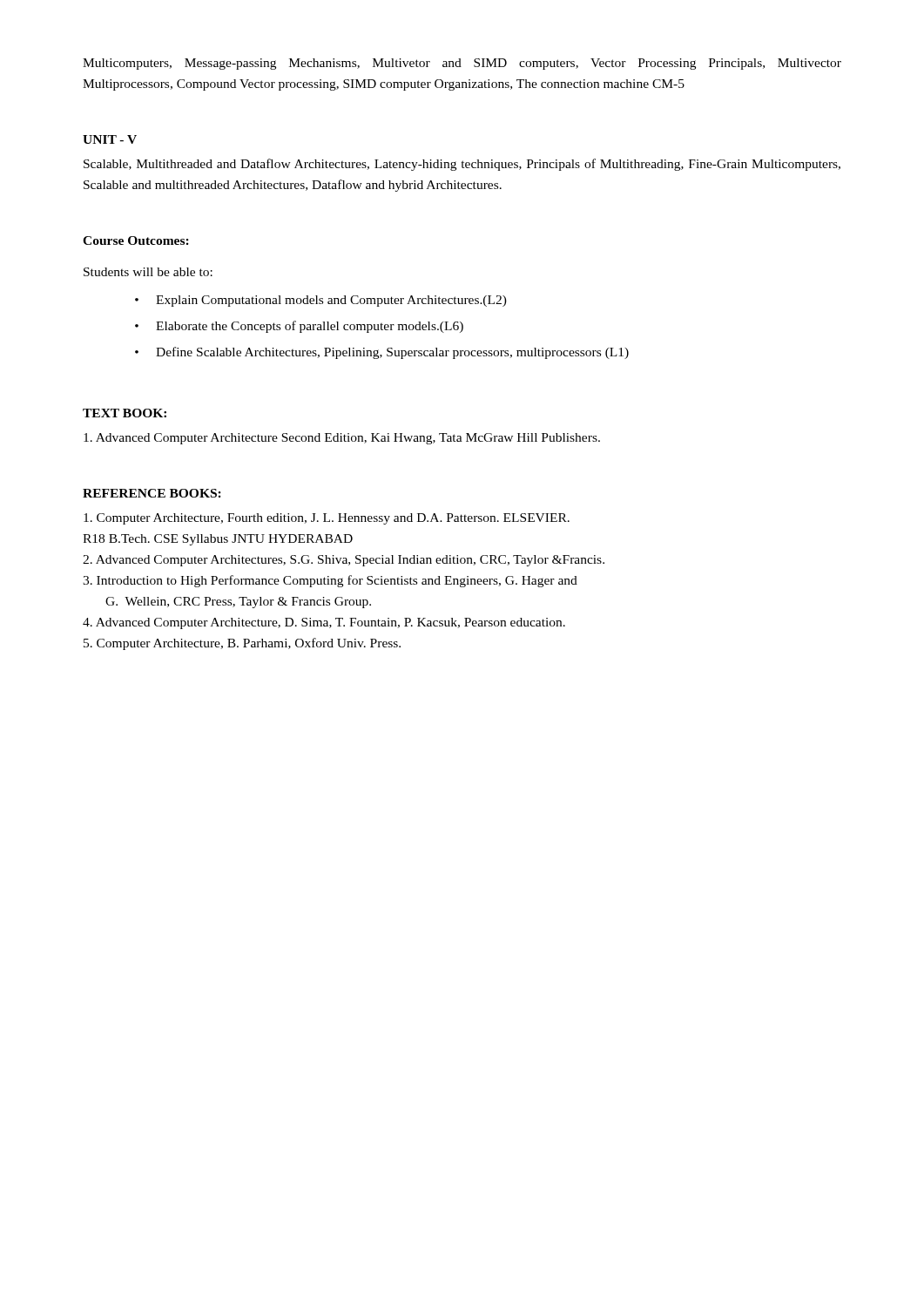This screenshot has height=1307, width=924.
Task: Click on the element starting "Course Outcomes:"
Action: click(136, 240)
